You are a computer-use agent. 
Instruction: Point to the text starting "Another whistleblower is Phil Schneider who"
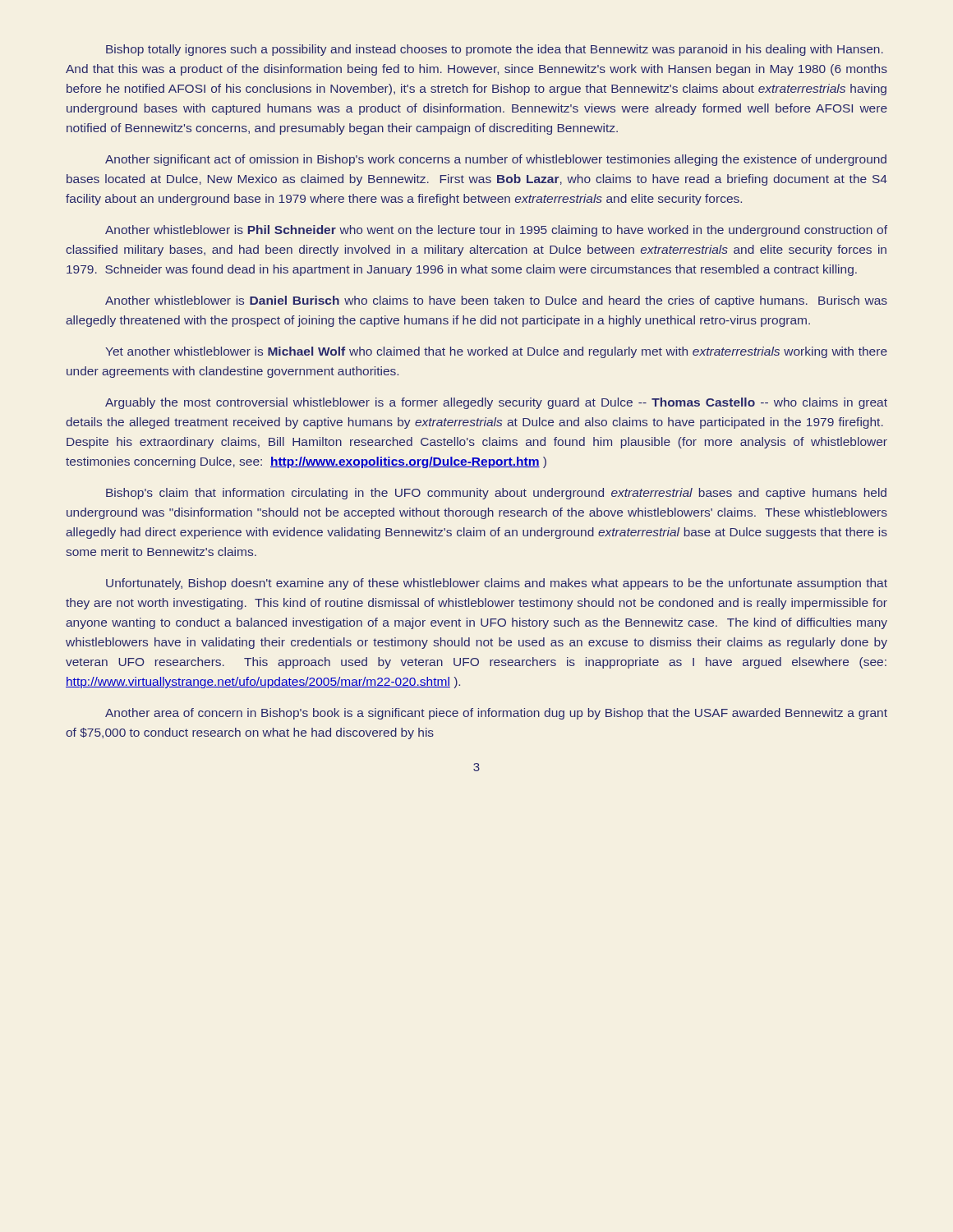476,250
